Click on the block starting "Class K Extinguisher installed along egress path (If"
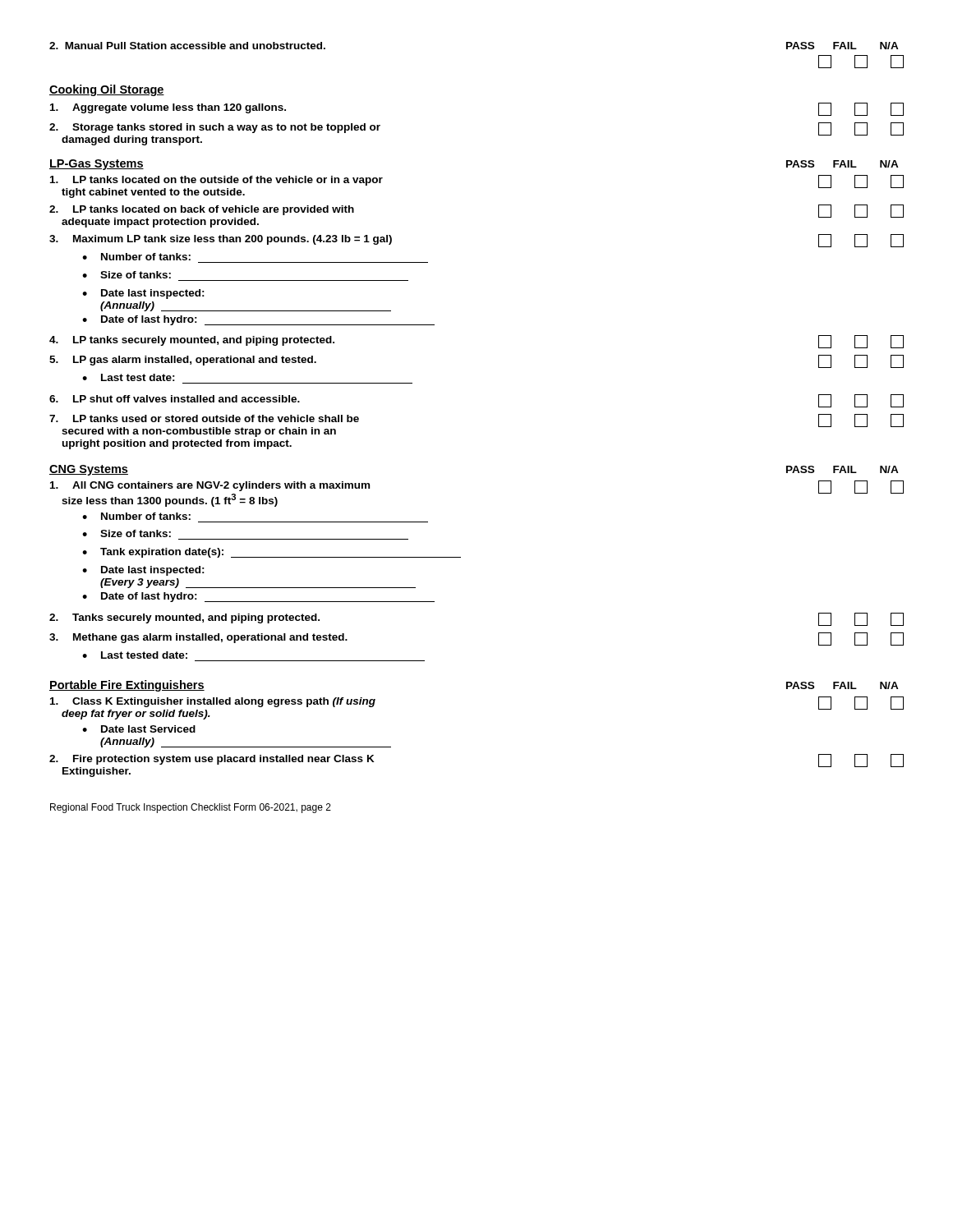 click(174, 710)
